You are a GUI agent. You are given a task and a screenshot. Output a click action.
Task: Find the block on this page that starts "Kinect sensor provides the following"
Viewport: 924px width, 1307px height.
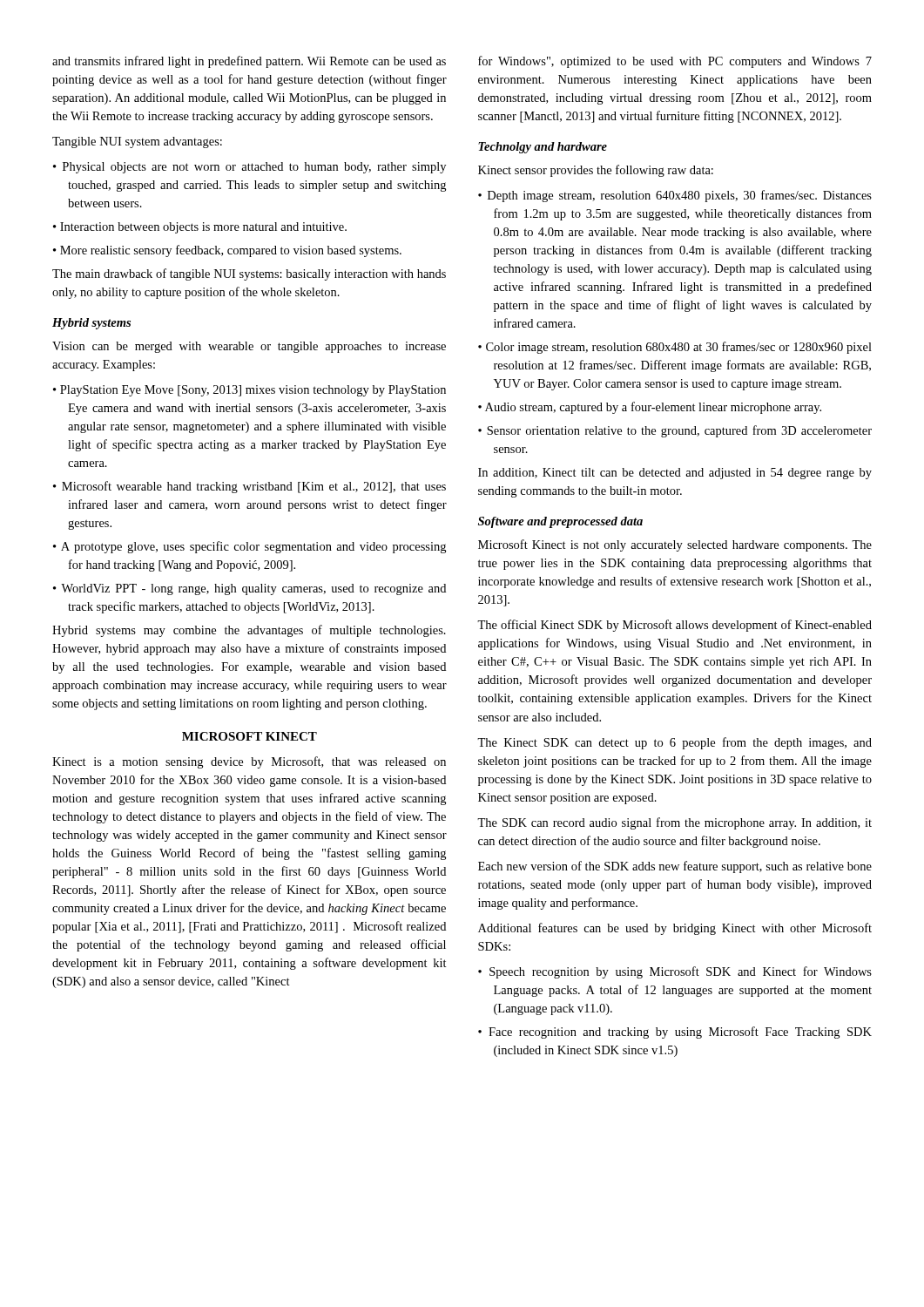pyautogui.click(x=675, y=170)
